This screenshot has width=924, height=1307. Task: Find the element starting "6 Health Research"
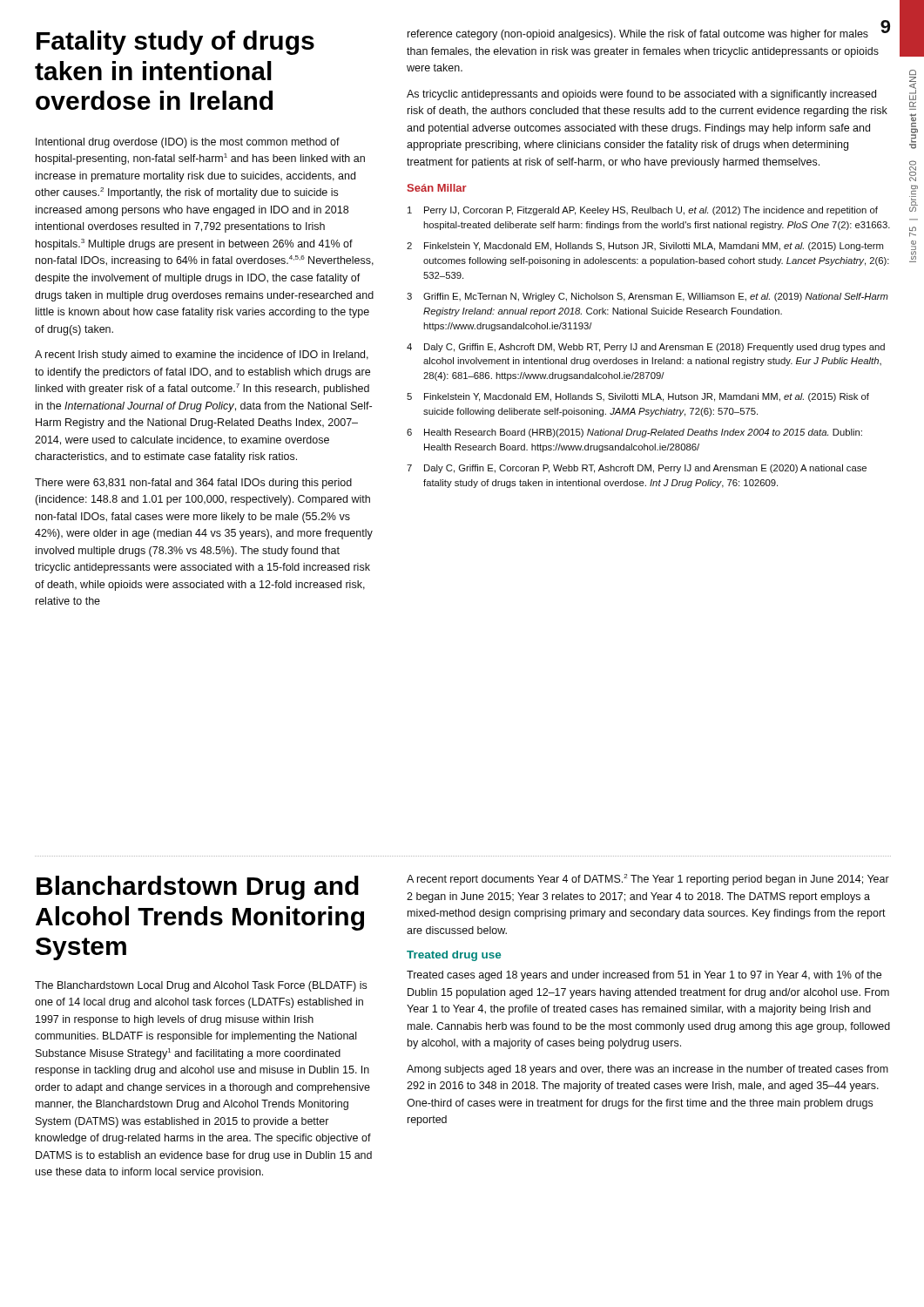click(649, 440)
